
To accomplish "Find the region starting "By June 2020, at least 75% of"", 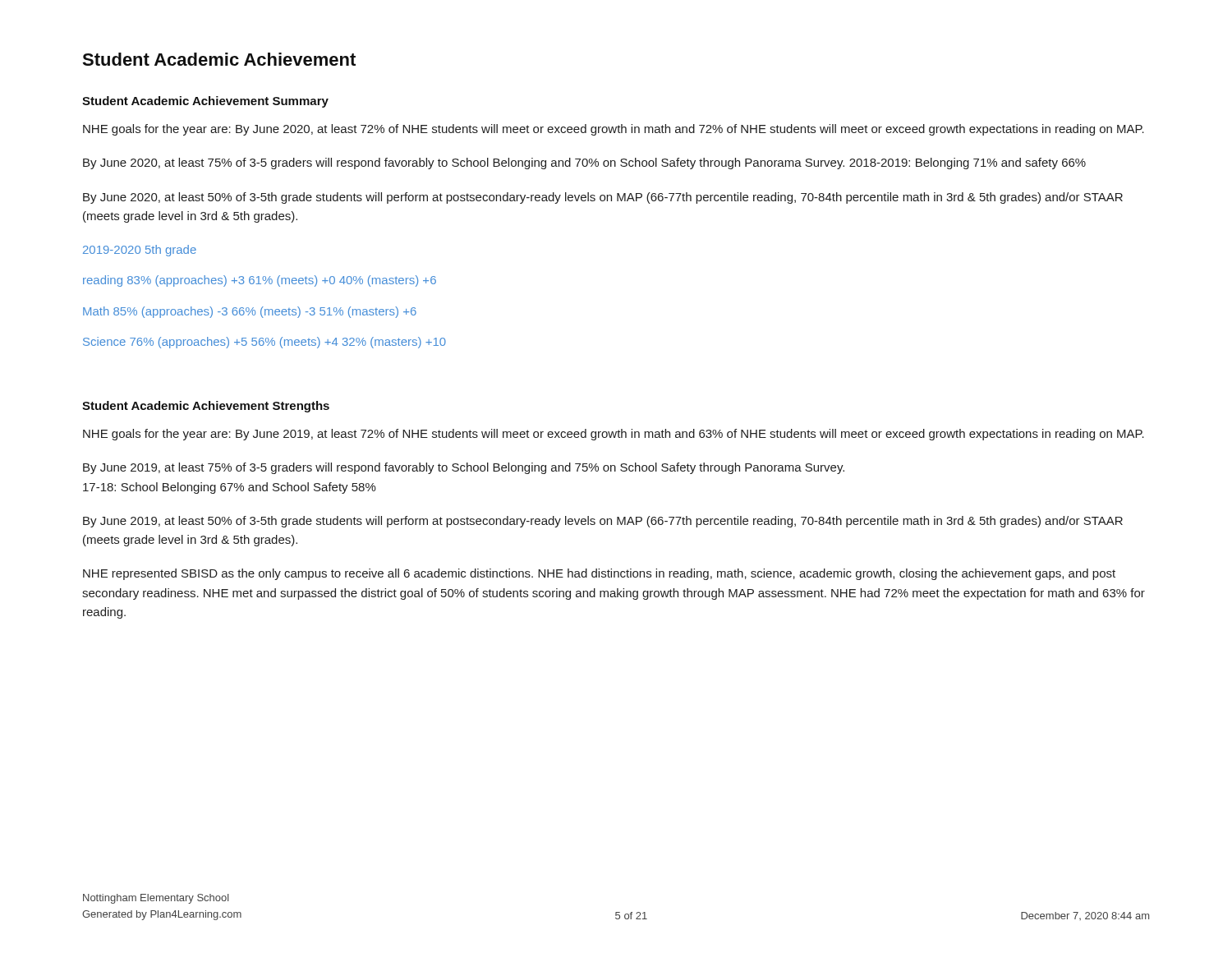I will 584,162.
